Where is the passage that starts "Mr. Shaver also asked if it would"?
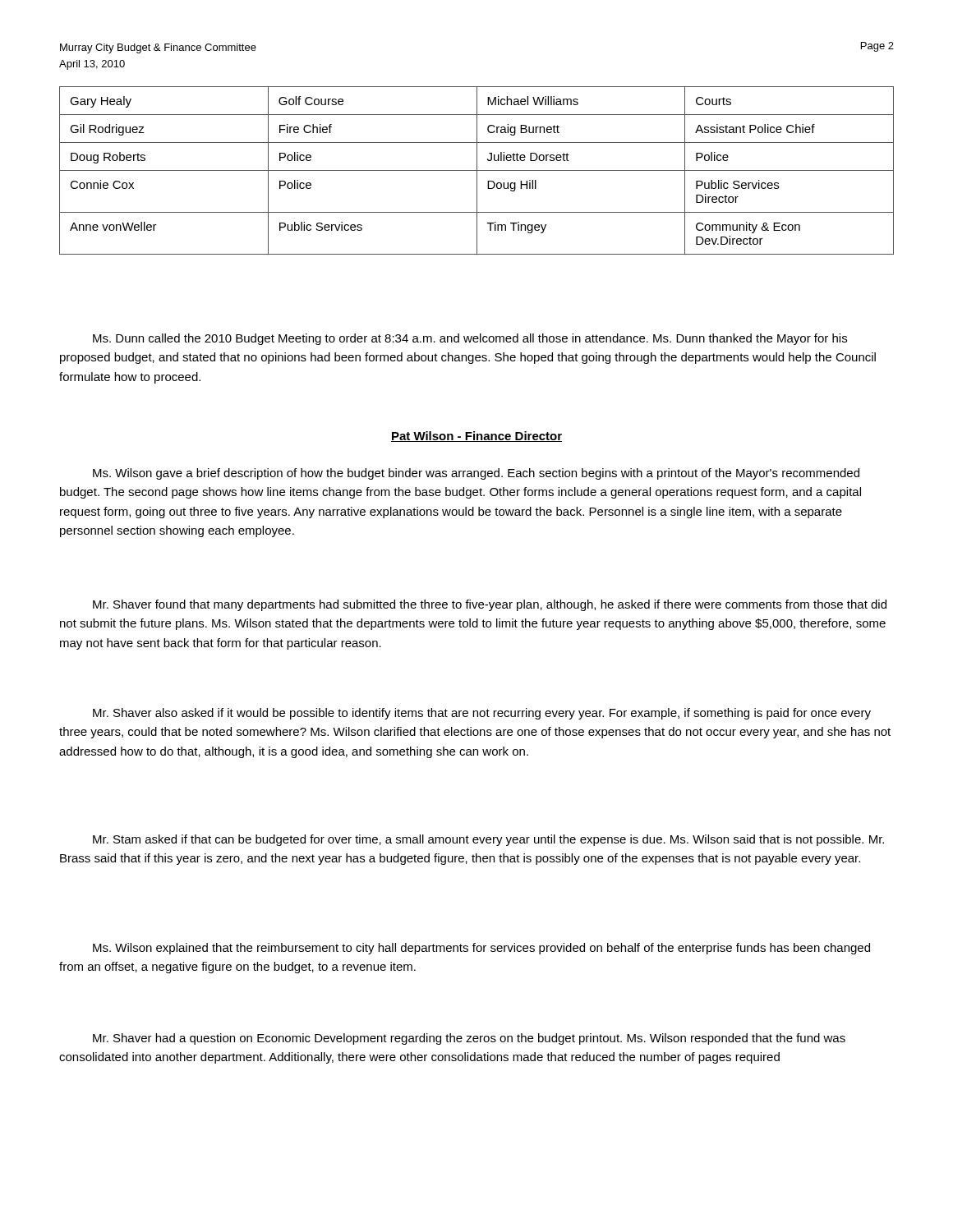953x1232 pixels. tap(476, 732)
